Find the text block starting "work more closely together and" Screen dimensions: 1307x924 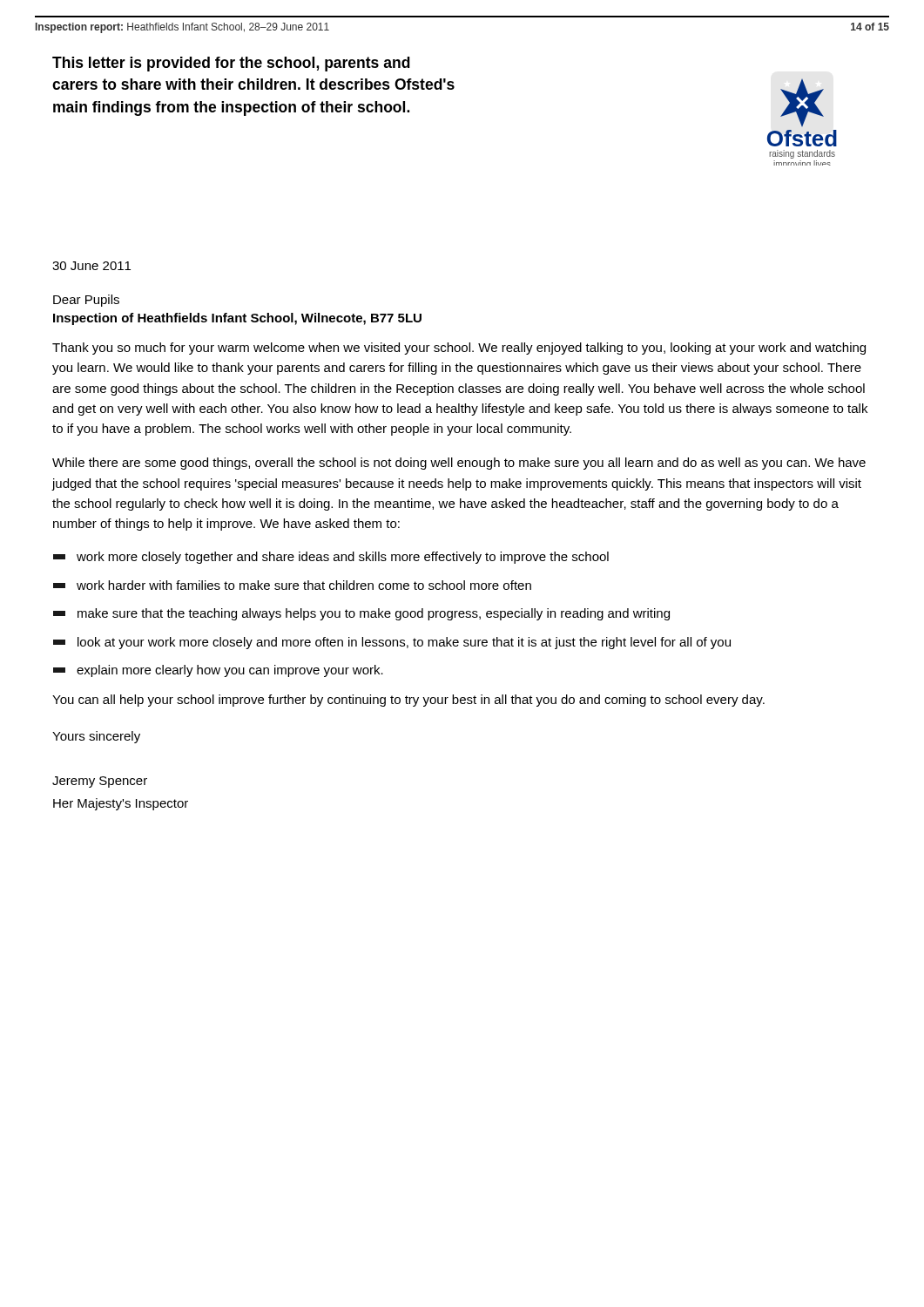(x=462, y=557)
